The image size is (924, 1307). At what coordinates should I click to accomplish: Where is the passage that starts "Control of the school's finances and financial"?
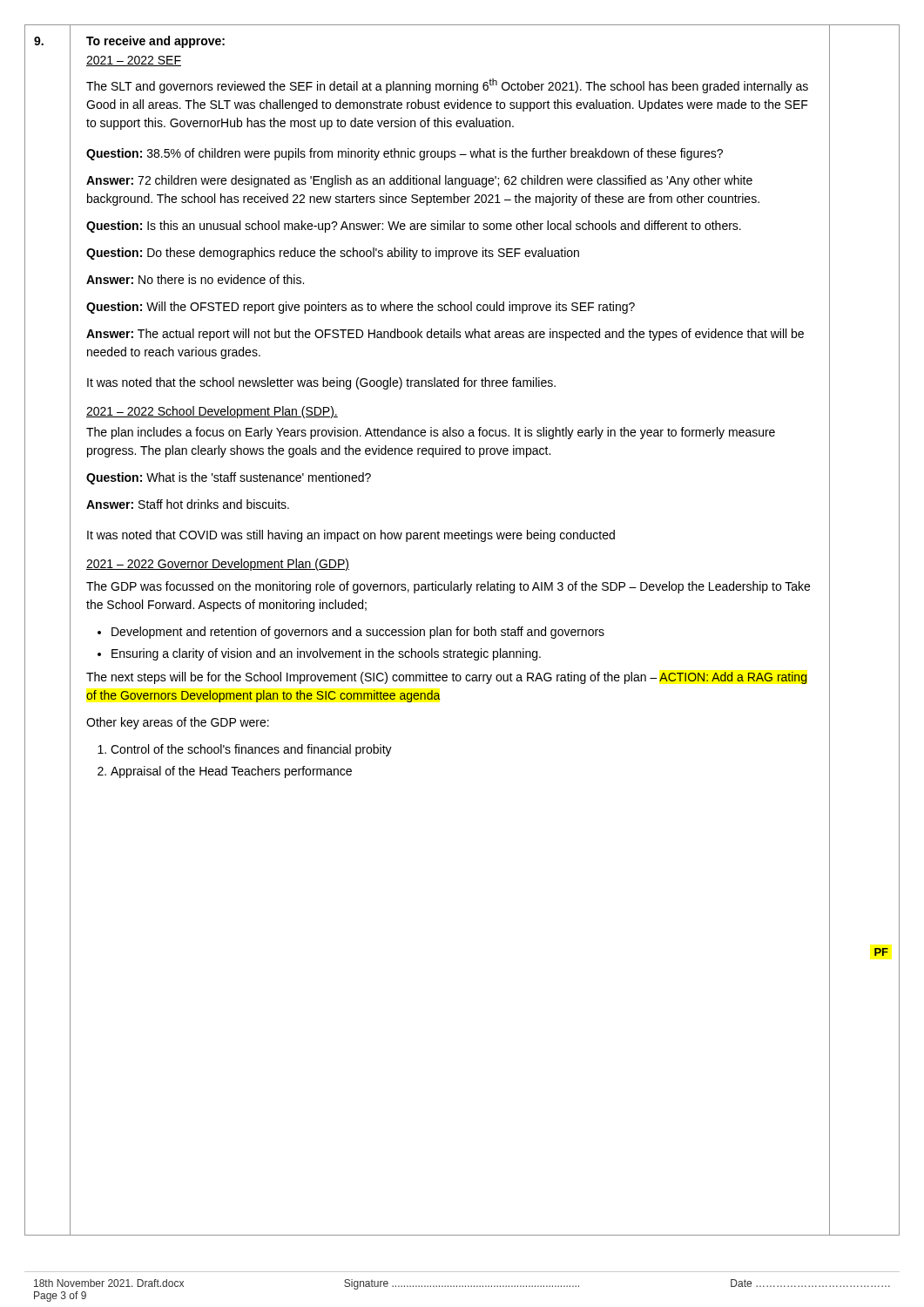click(251, 749)
